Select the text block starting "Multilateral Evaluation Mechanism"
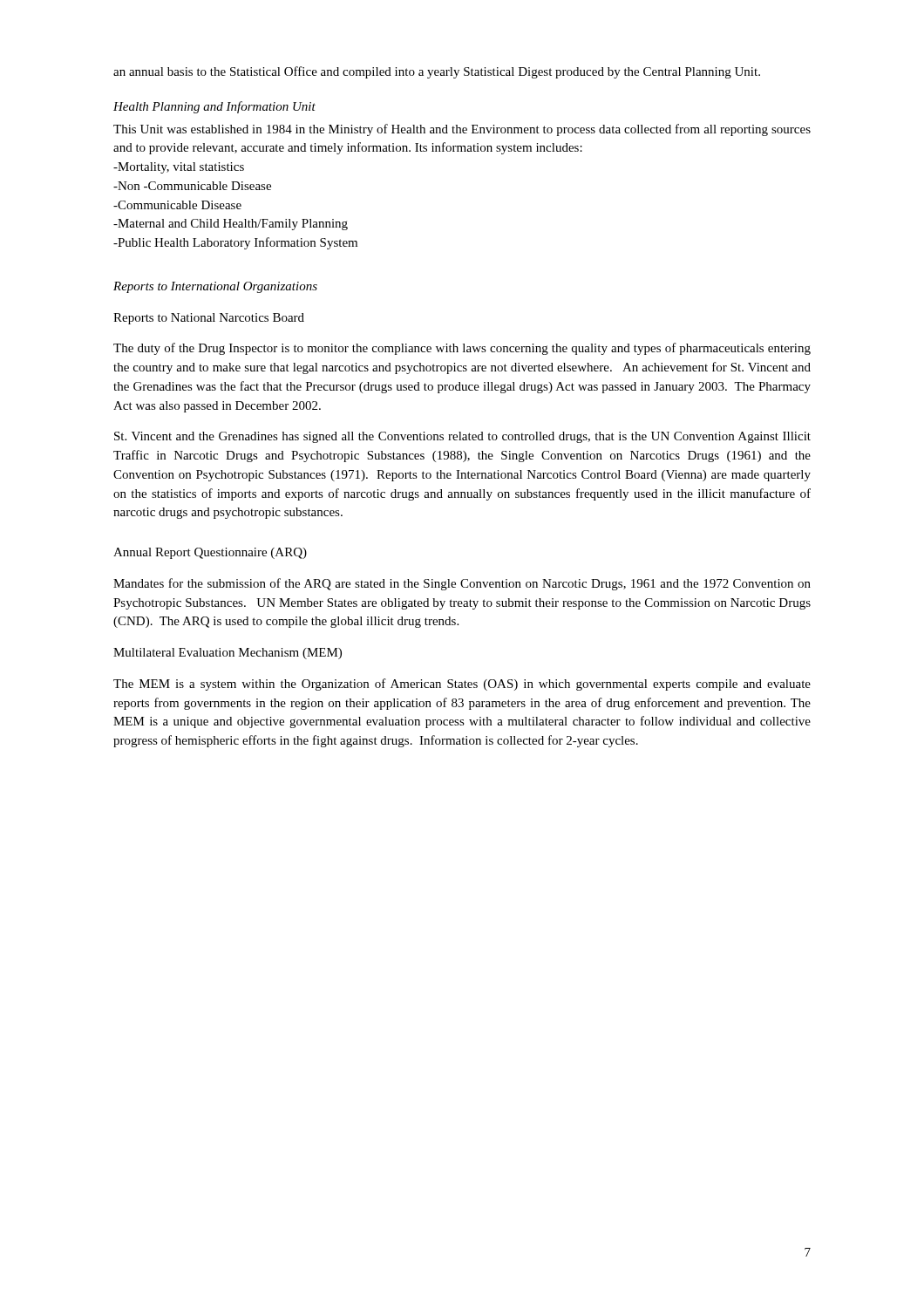 (228, 654)
